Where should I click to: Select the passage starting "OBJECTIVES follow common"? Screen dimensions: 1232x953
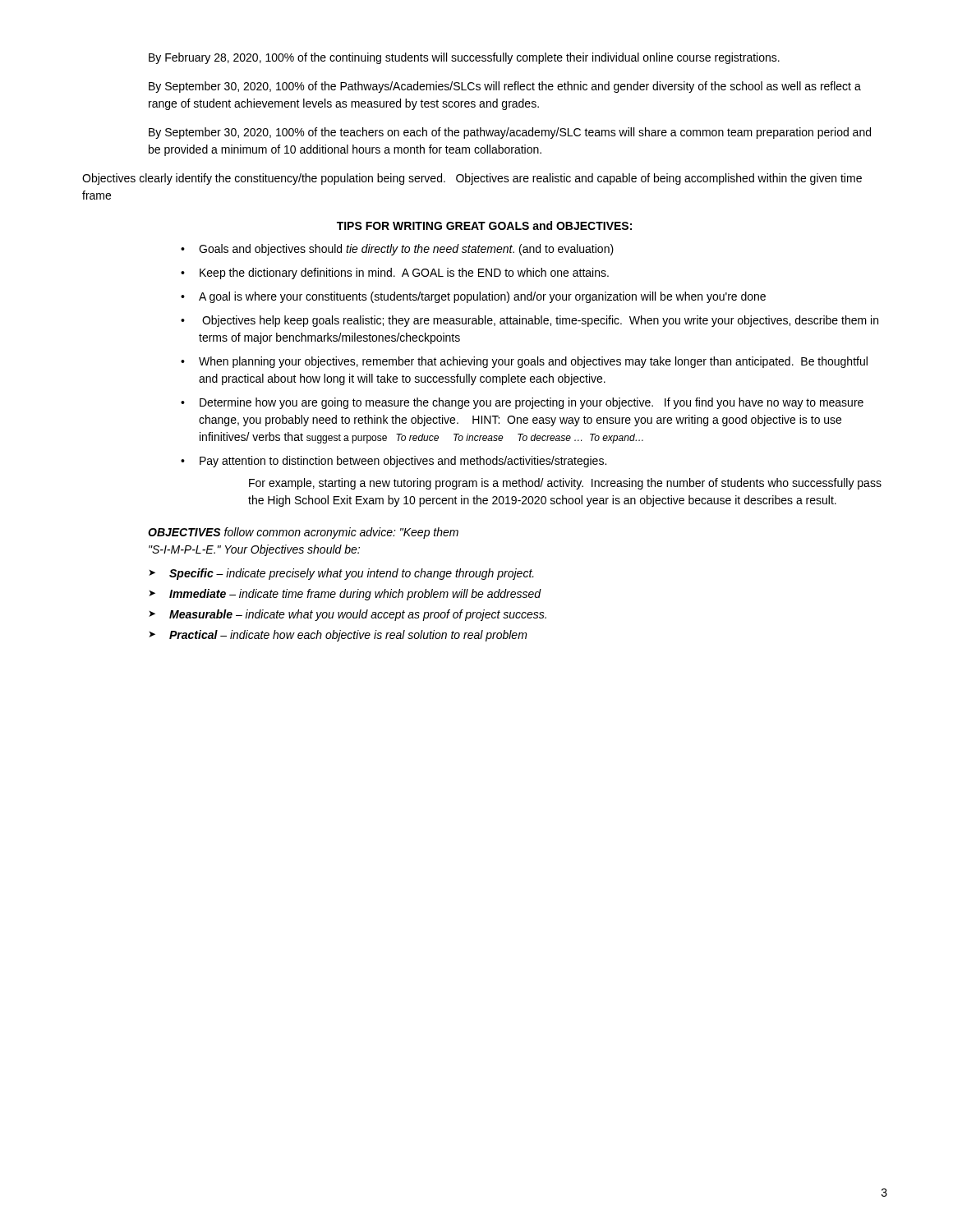[x=303, y=541]
